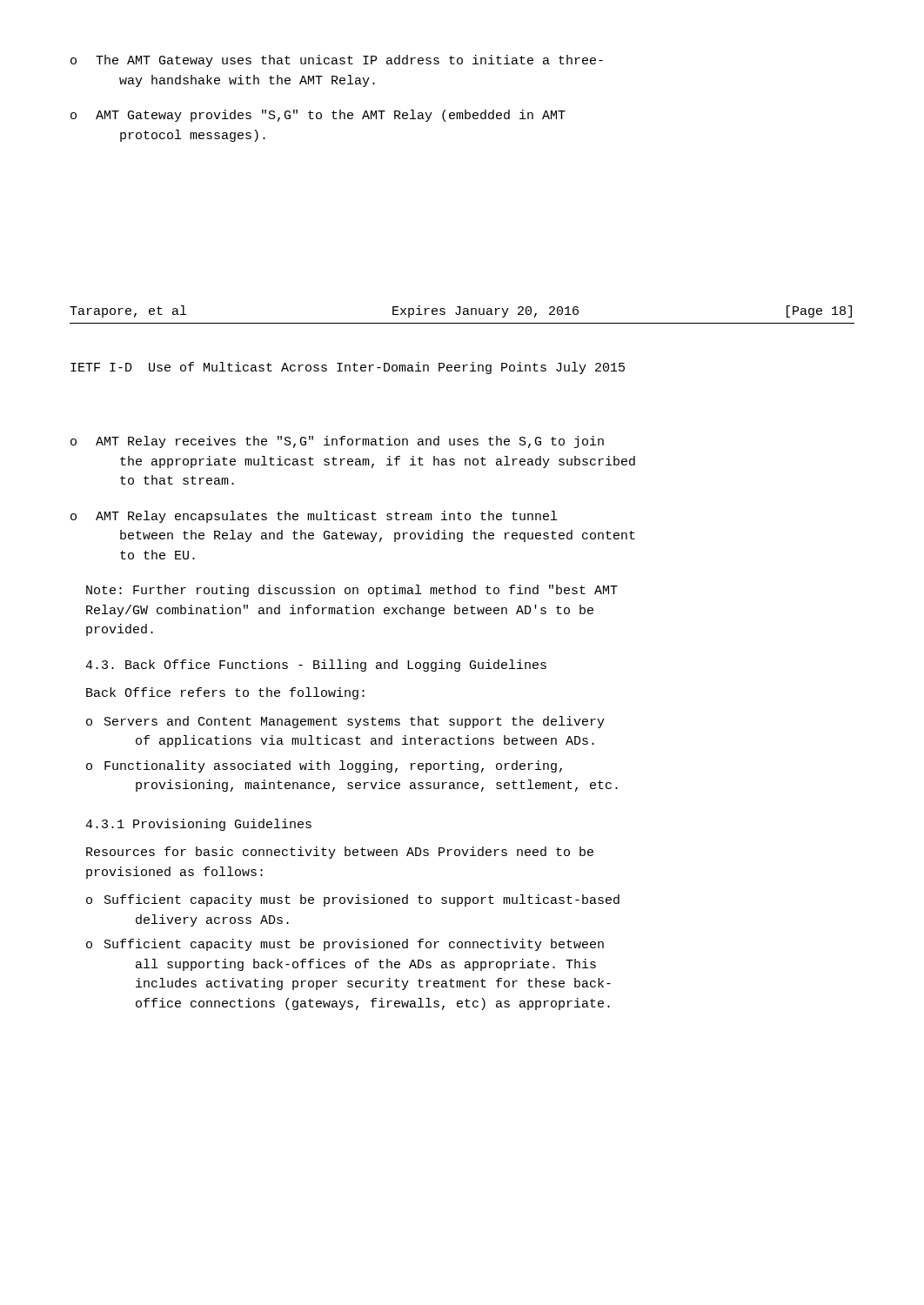Click the passage that begins "o The AMT Gateway uses"
Image resolution: width=924 pixels, height=1305 pixels.
[x=462, y=72]
